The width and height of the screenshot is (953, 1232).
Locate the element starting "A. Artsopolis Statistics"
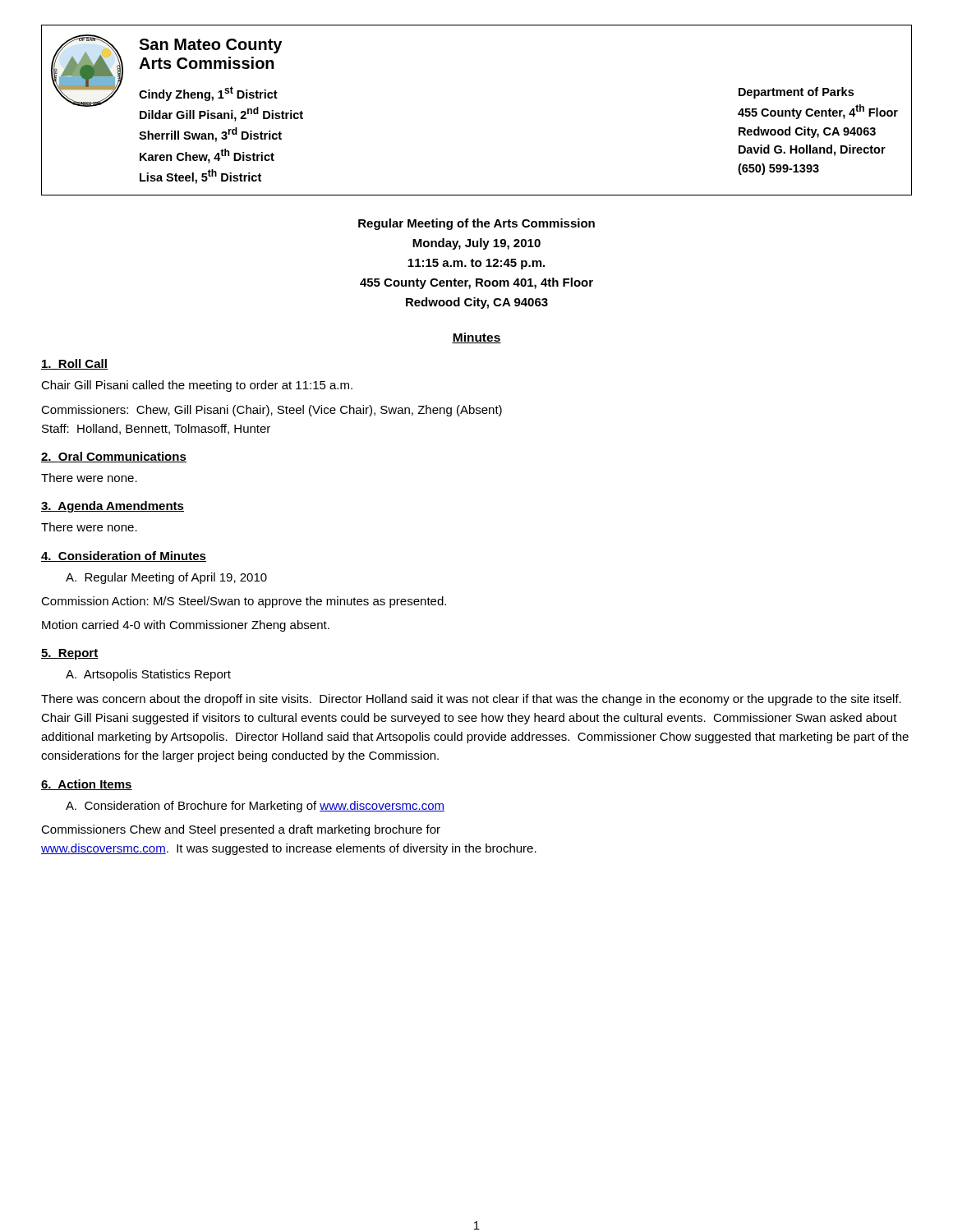point(148,675)
